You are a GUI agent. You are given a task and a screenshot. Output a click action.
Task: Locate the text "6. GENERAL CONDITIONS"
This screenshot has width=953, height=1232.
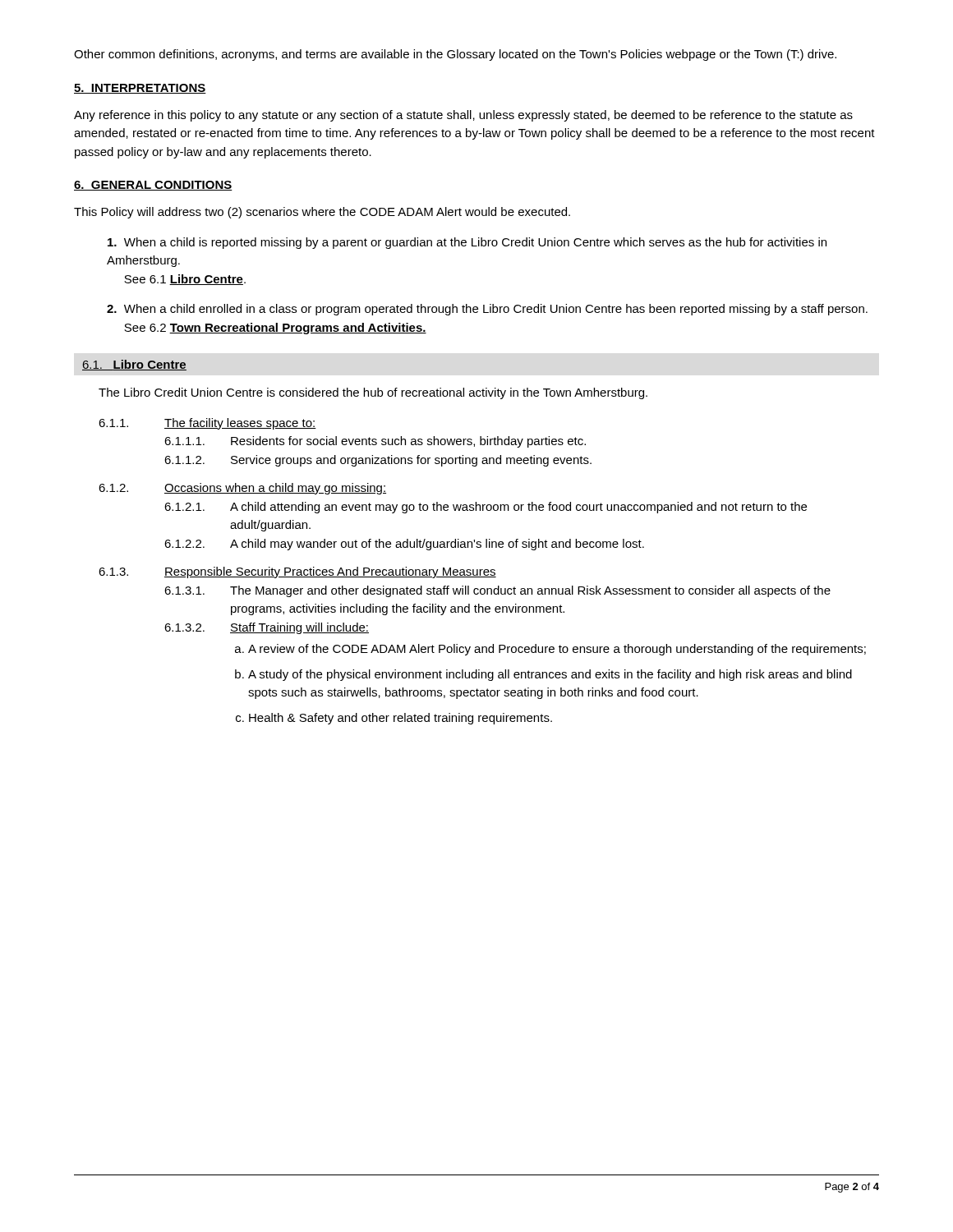point(153,184)
